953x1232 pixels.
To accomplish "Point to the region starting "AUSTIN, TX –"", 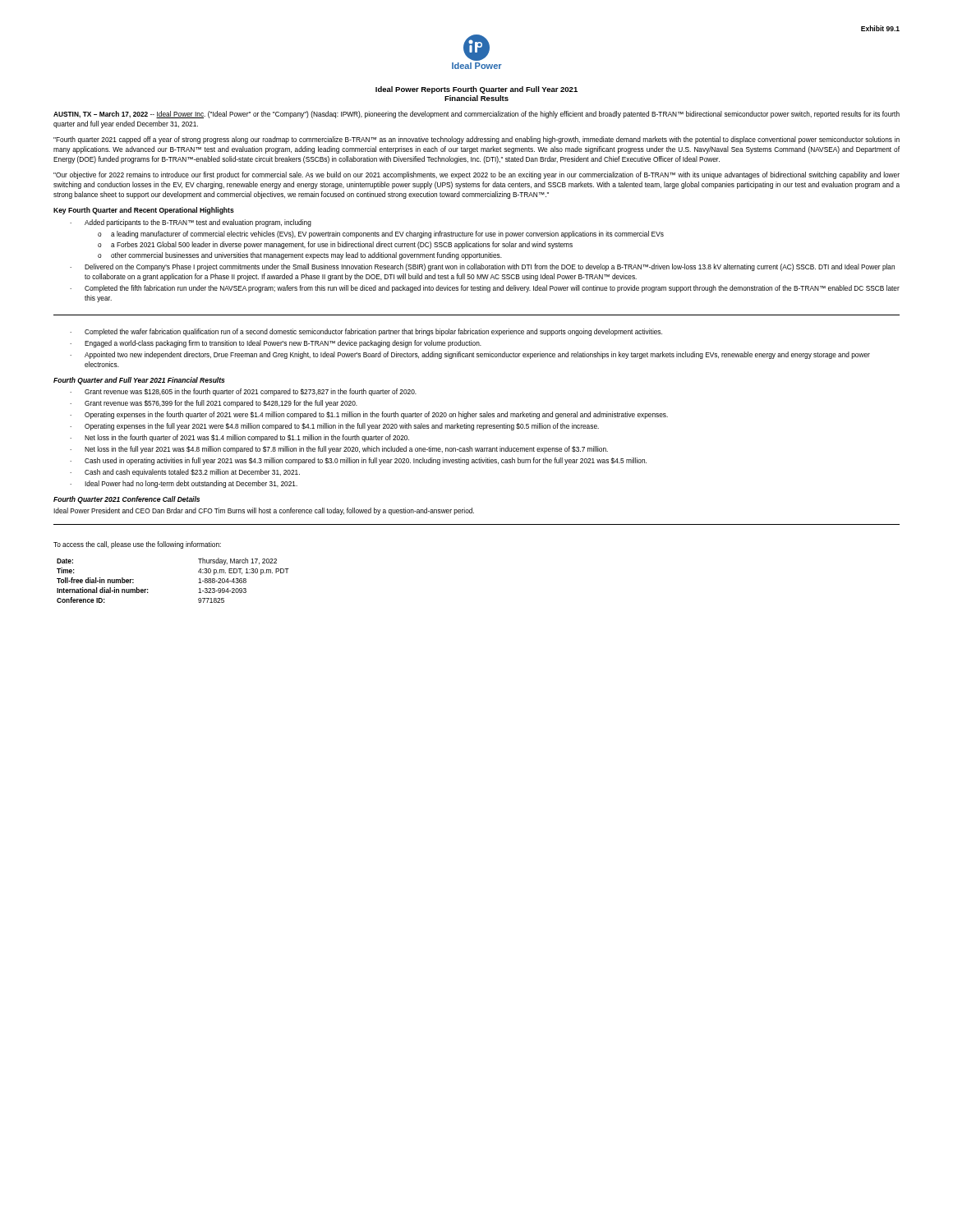I will click(x=476, y=119).
